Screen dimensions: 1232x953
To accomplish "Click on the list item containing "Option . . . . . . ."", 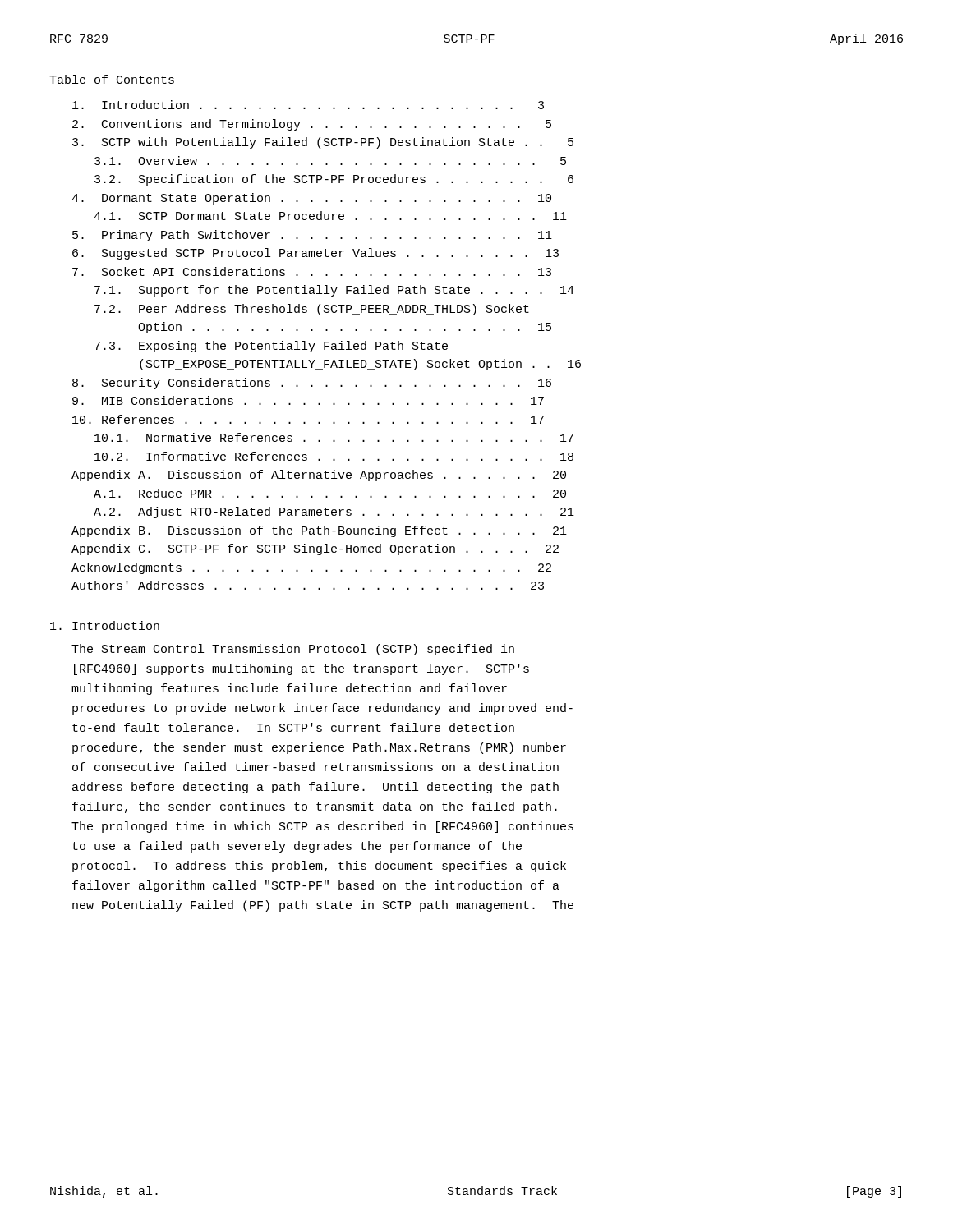I will coord(301,328).
